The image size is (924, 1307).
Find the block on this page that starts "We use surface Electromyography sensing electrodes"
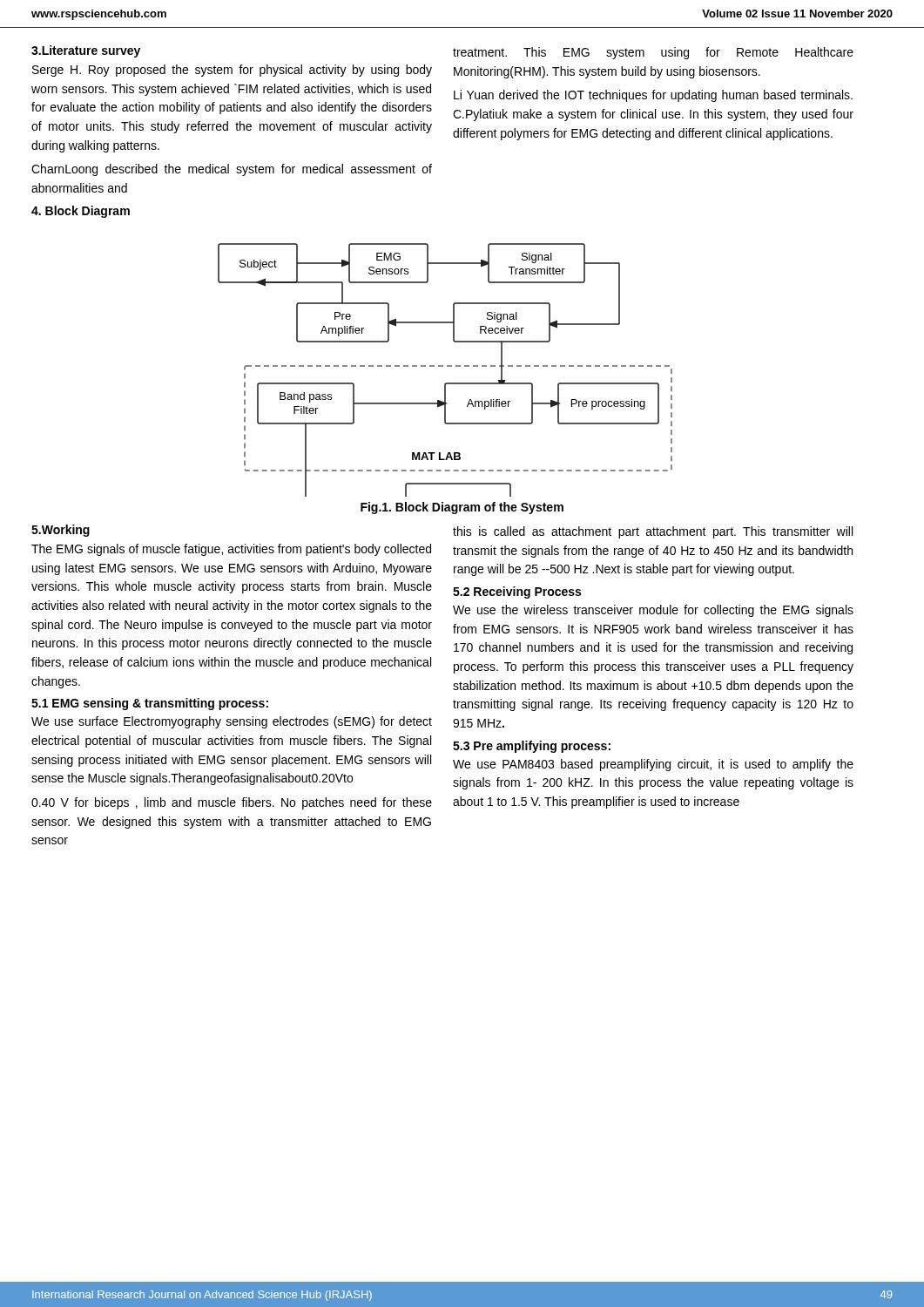(232, 750)
